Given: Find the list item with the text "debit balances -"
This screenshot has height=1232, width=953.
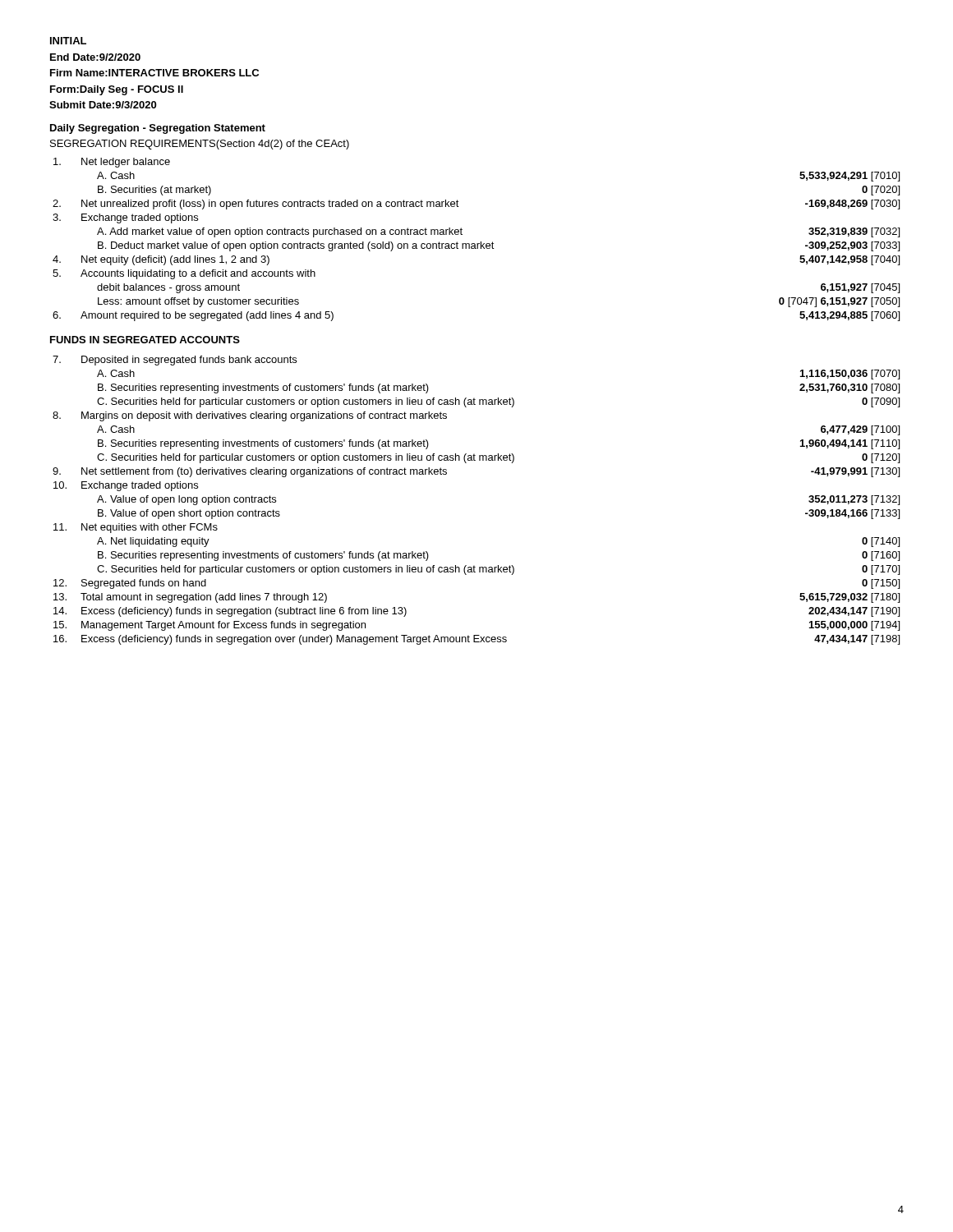Looking at the screenshot, I should tap(177, 288).
